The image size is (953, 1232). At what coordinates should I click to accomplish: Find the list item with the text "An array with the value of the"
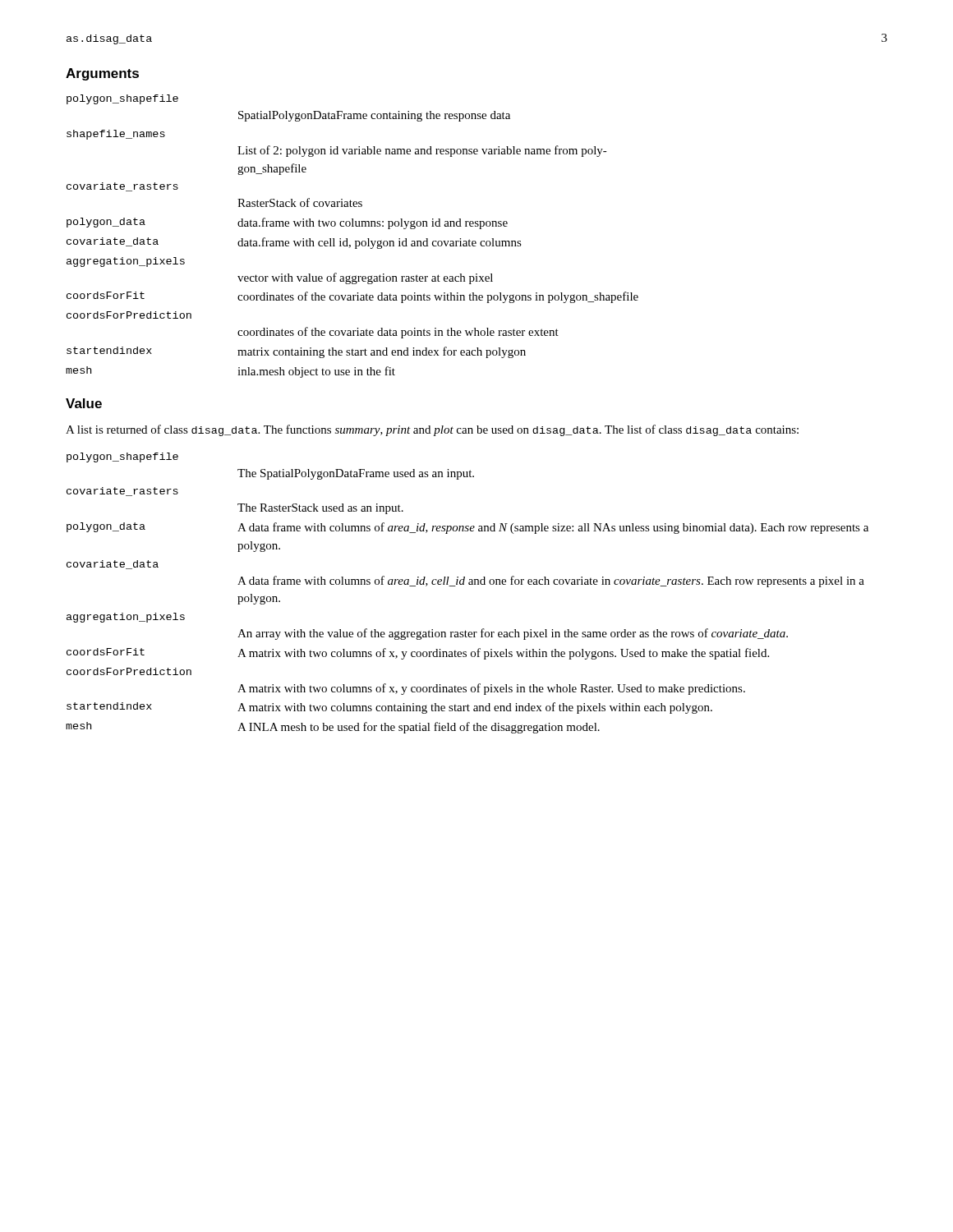[x=513, y=633]
